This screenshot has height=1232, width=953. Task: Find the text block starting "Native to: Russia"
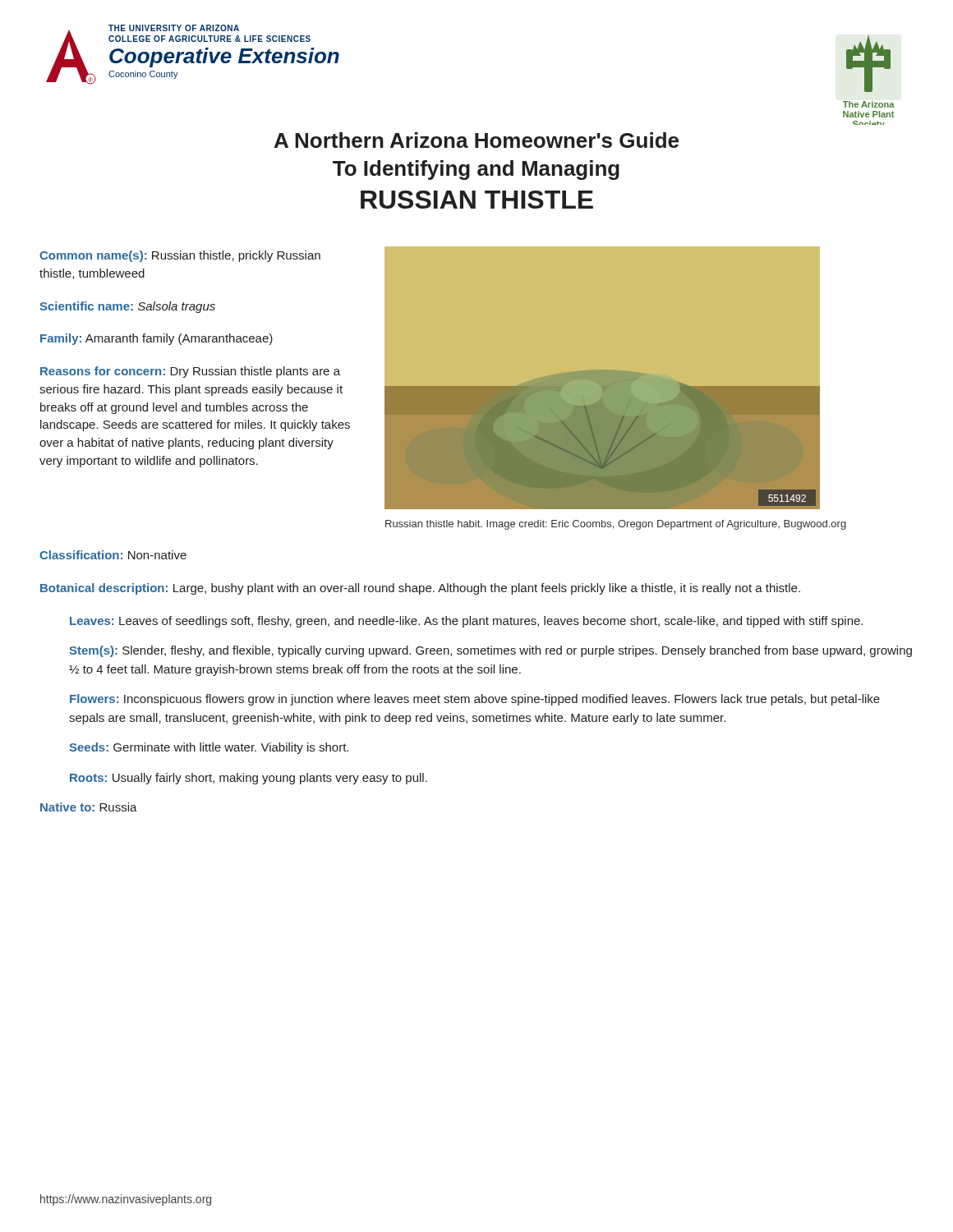88,807
